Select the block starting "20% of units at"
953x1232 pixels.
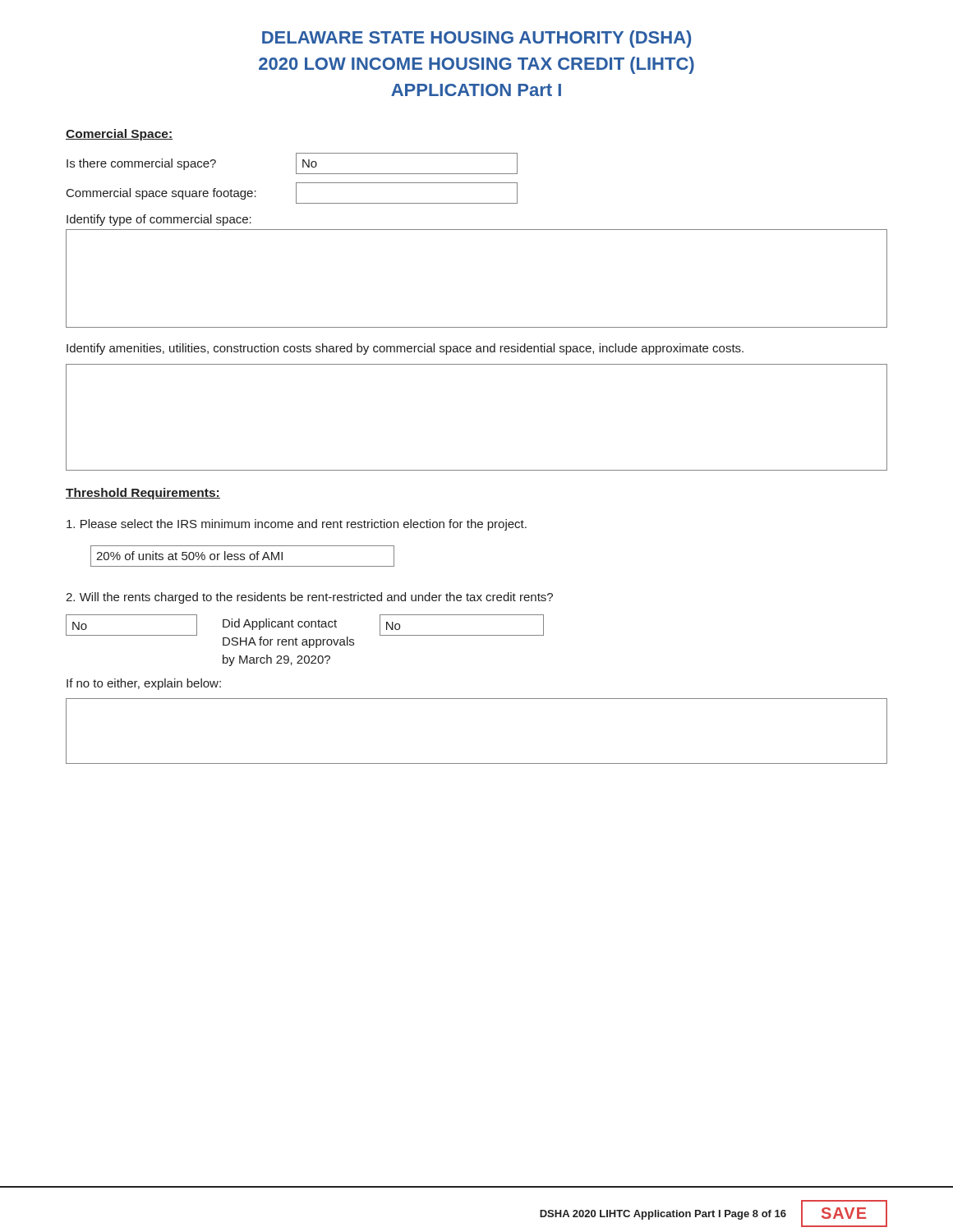coord(242,556)
